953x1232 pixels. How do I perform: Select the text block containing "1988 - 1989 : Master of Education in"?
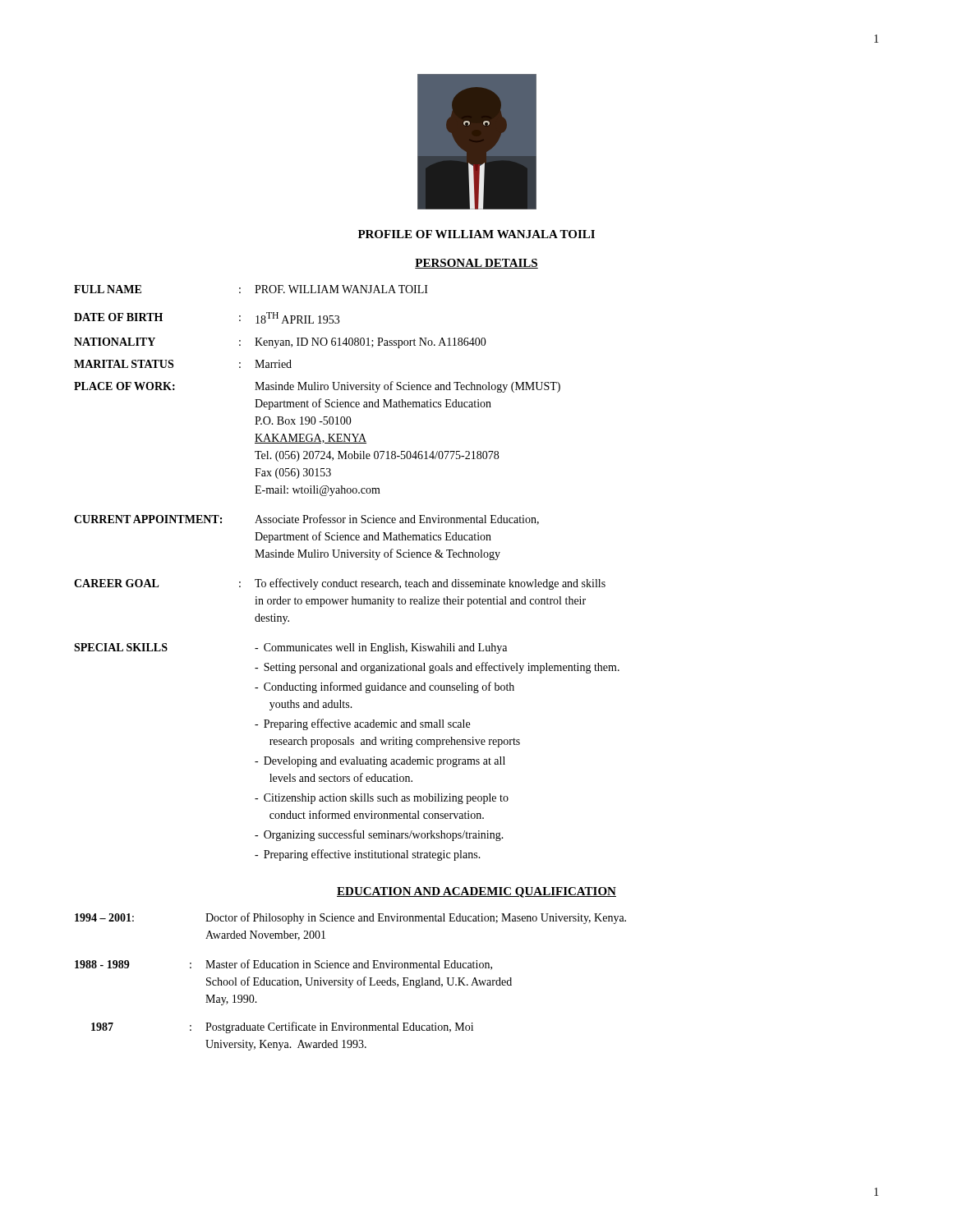476,980
